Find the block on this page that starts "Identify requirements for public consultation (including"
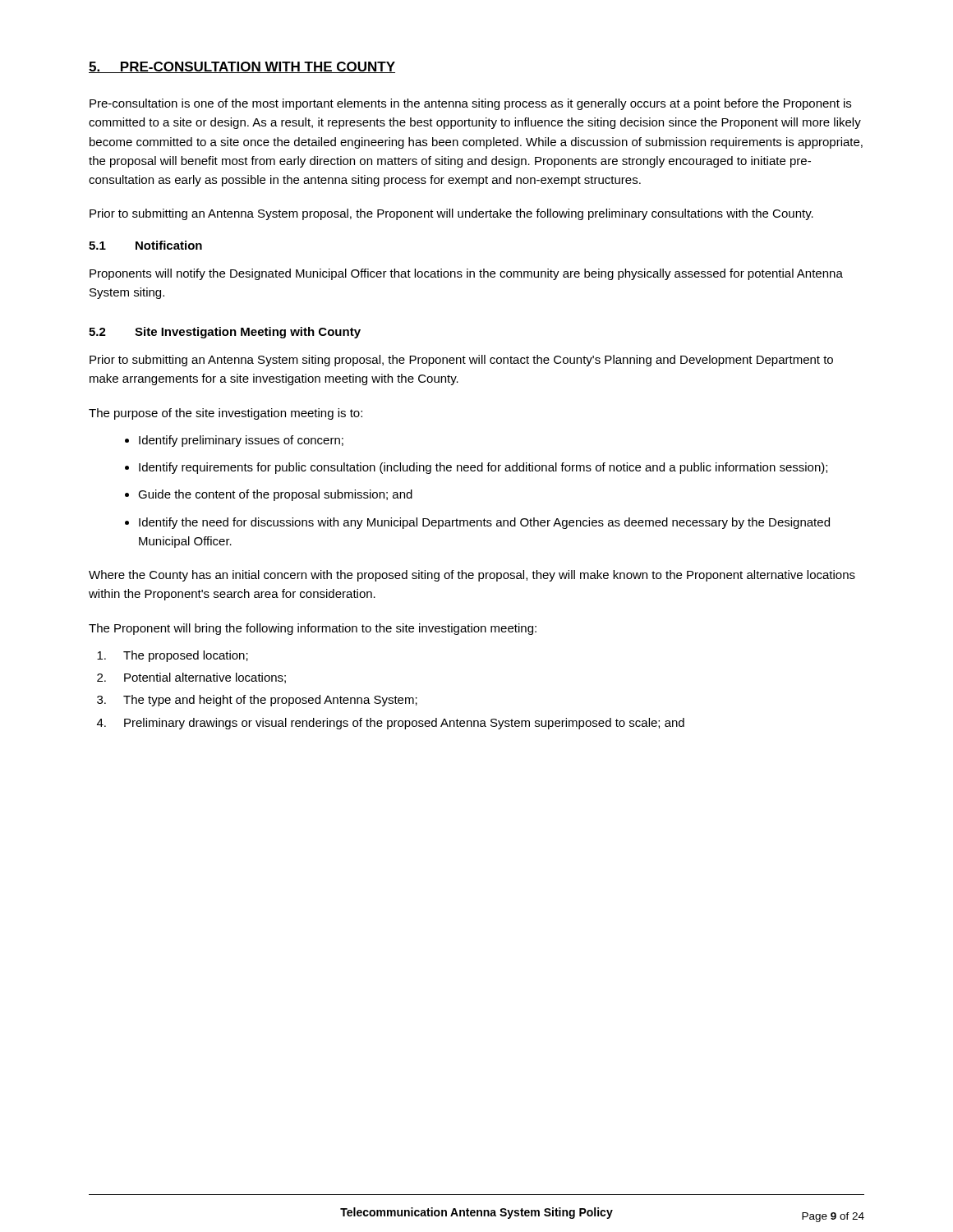The width and height of the screenshot is (953, 1232). pos(483,467)
